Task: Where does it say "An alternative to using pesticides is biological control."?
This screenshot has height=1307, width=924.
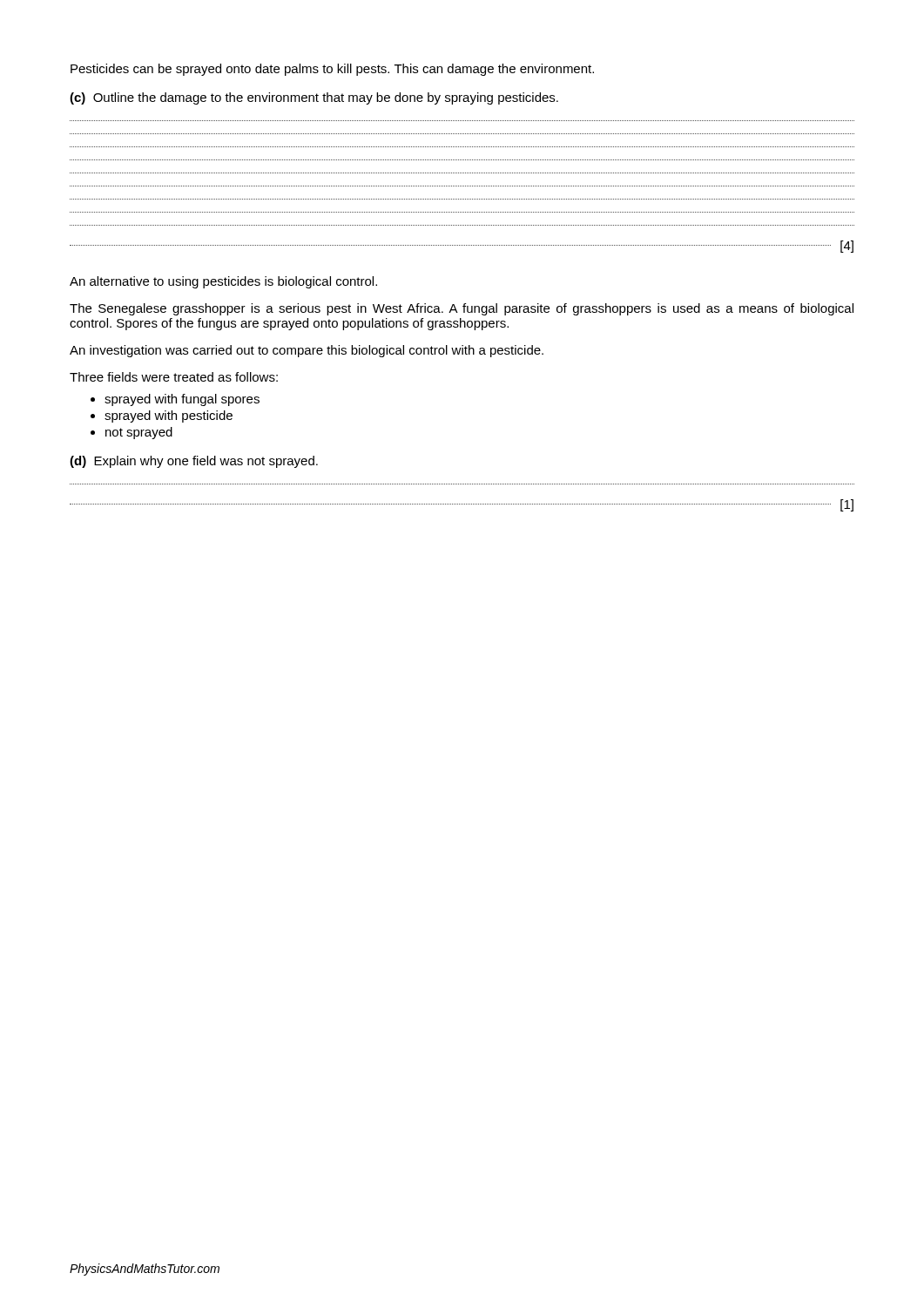Action: point(224,281)
